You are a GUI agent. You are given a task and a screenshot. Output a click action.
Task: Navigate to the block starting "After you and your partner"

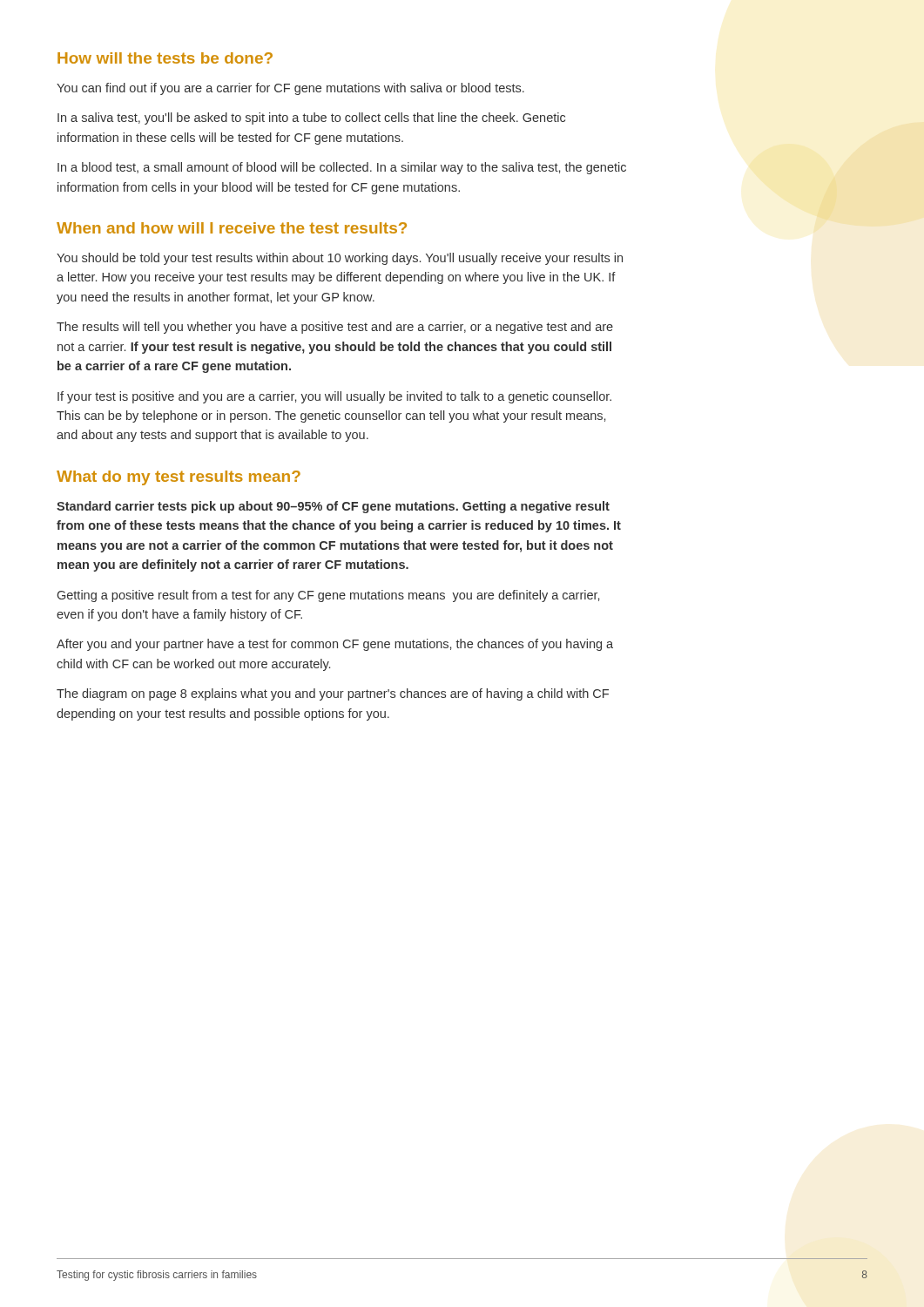(x=335, y=654)
